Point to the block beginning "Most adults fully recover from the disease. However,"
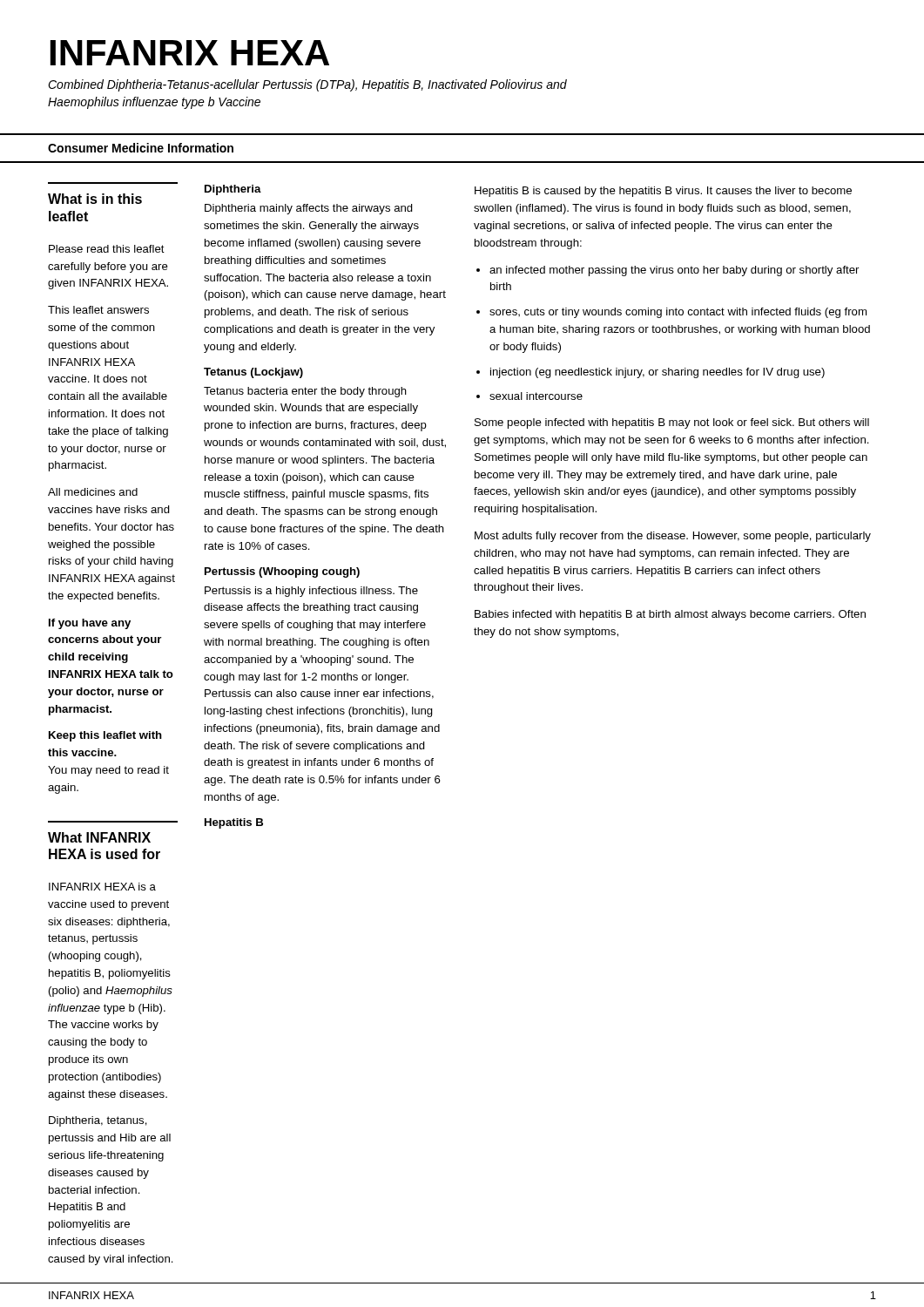The image size is (924, 1307). tap(675, 562)
